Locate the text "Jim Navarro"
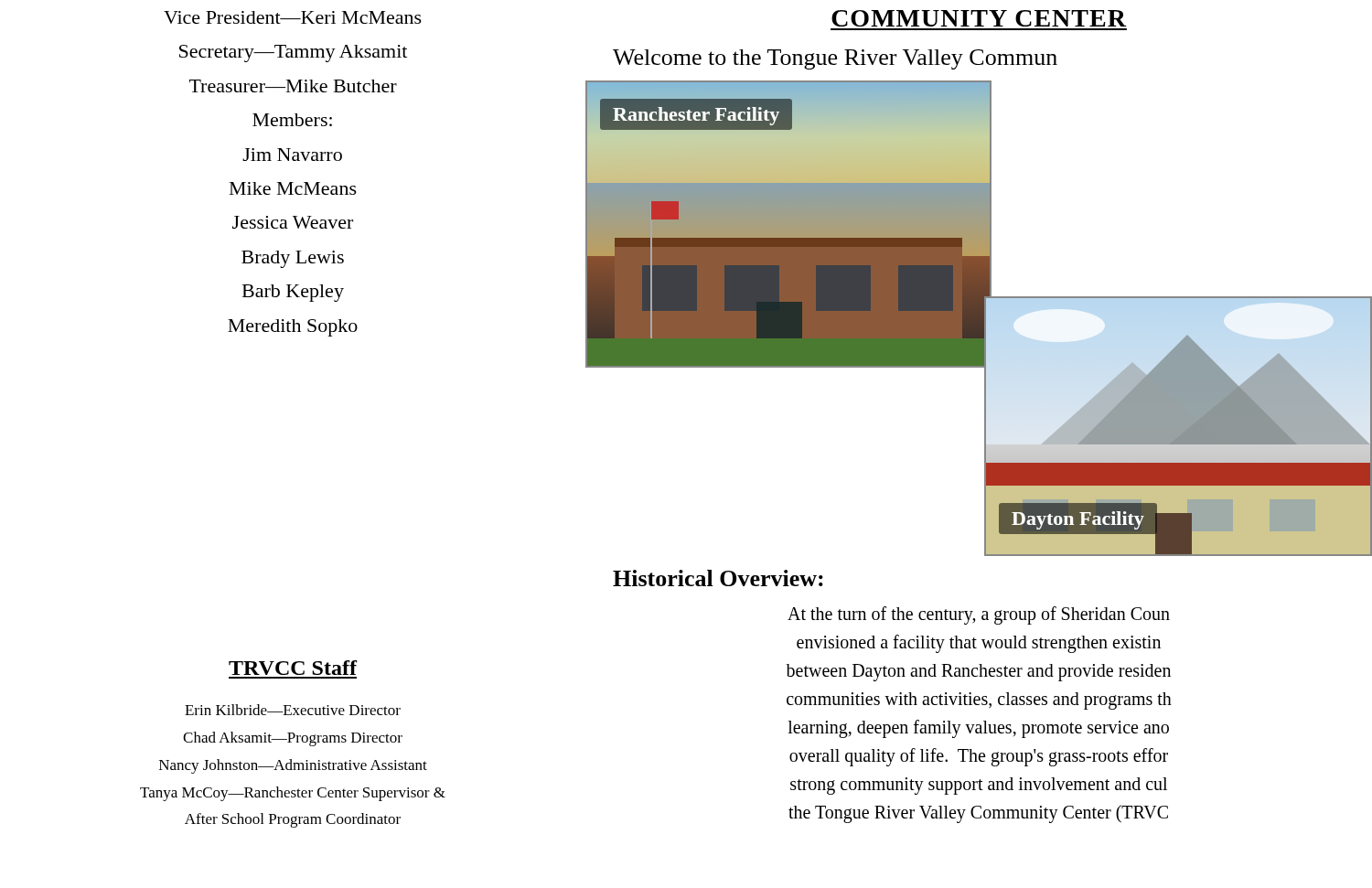 [293, 154]
